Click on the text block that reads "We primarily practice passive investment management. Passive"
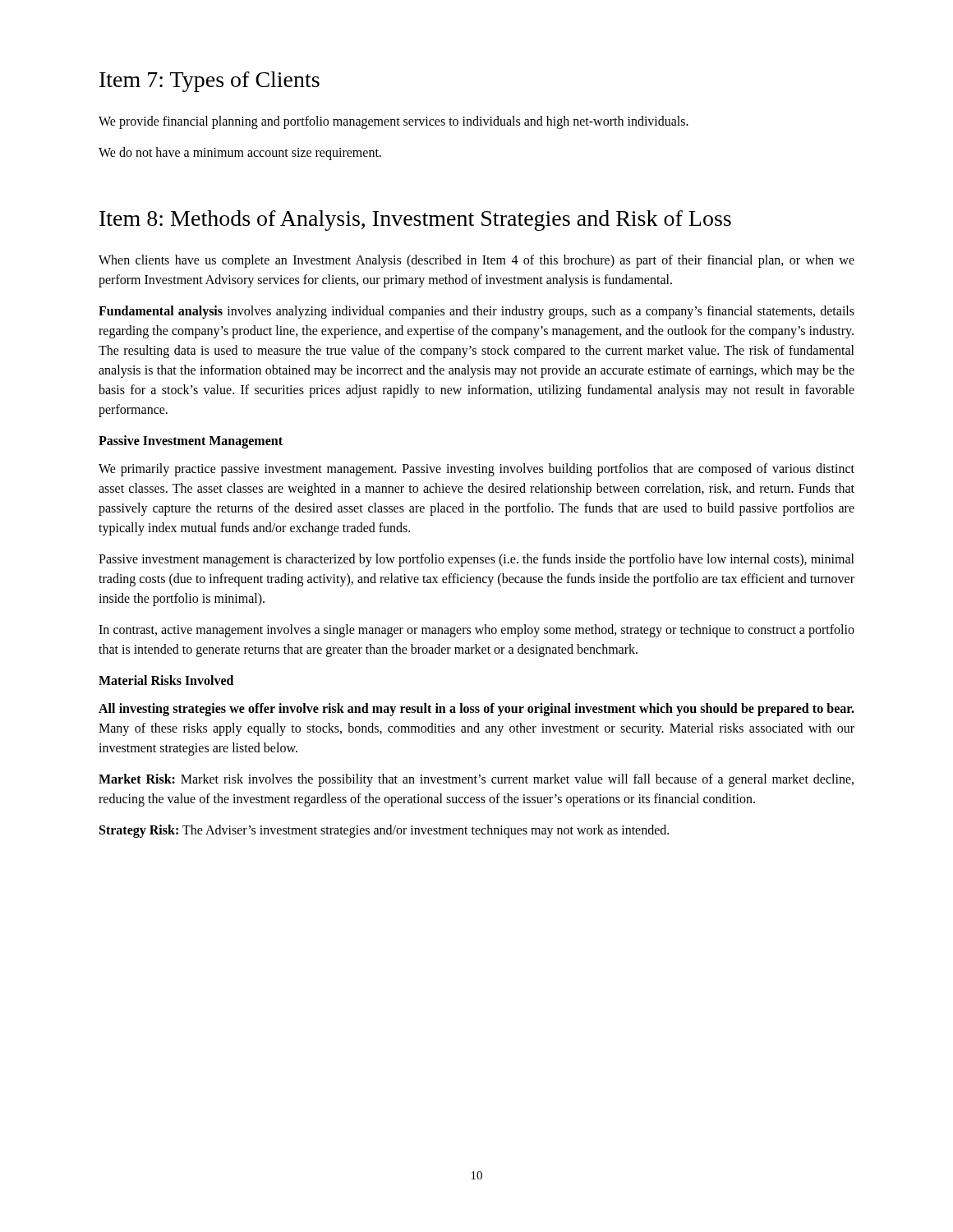Viewport: 953px width, 1232px height. coord(476,498)
